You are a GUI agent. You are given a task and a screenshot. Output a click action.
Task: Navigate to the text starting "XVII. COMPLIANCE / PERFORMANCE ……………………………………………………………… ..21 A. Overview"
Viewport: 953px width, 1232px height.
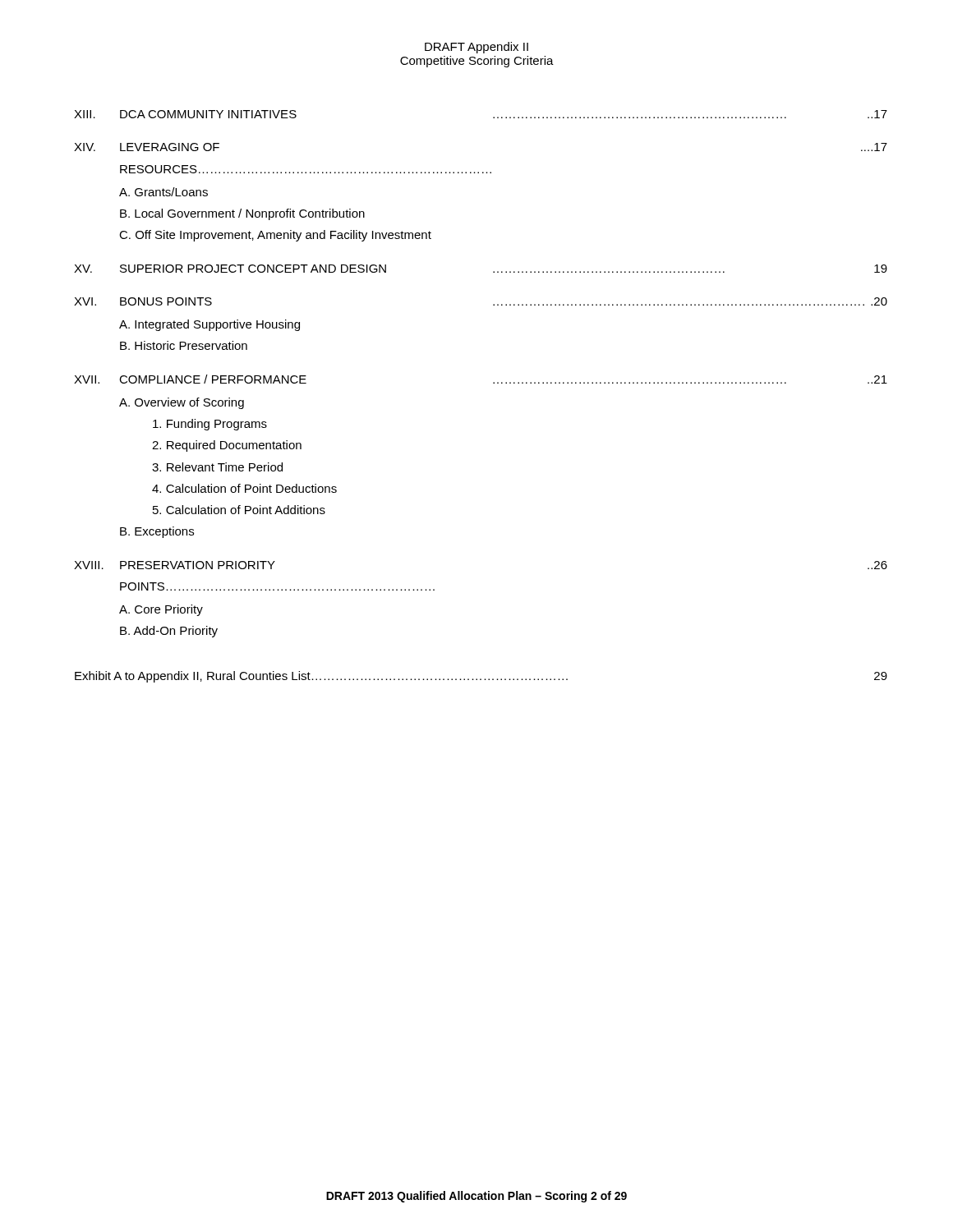coord(83,378)
